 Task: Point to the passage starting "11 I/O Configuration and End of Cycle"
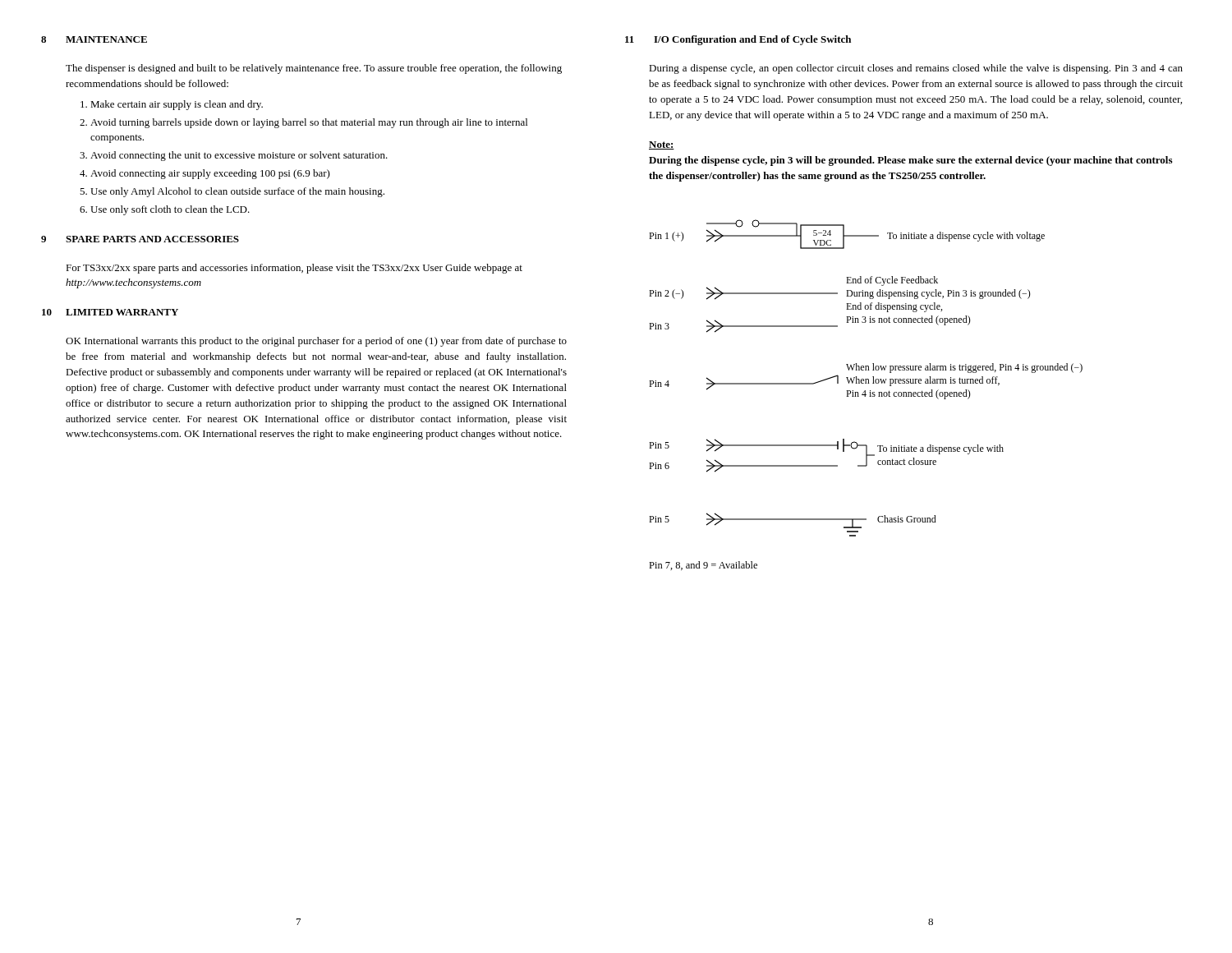click(x=738, y=40)
